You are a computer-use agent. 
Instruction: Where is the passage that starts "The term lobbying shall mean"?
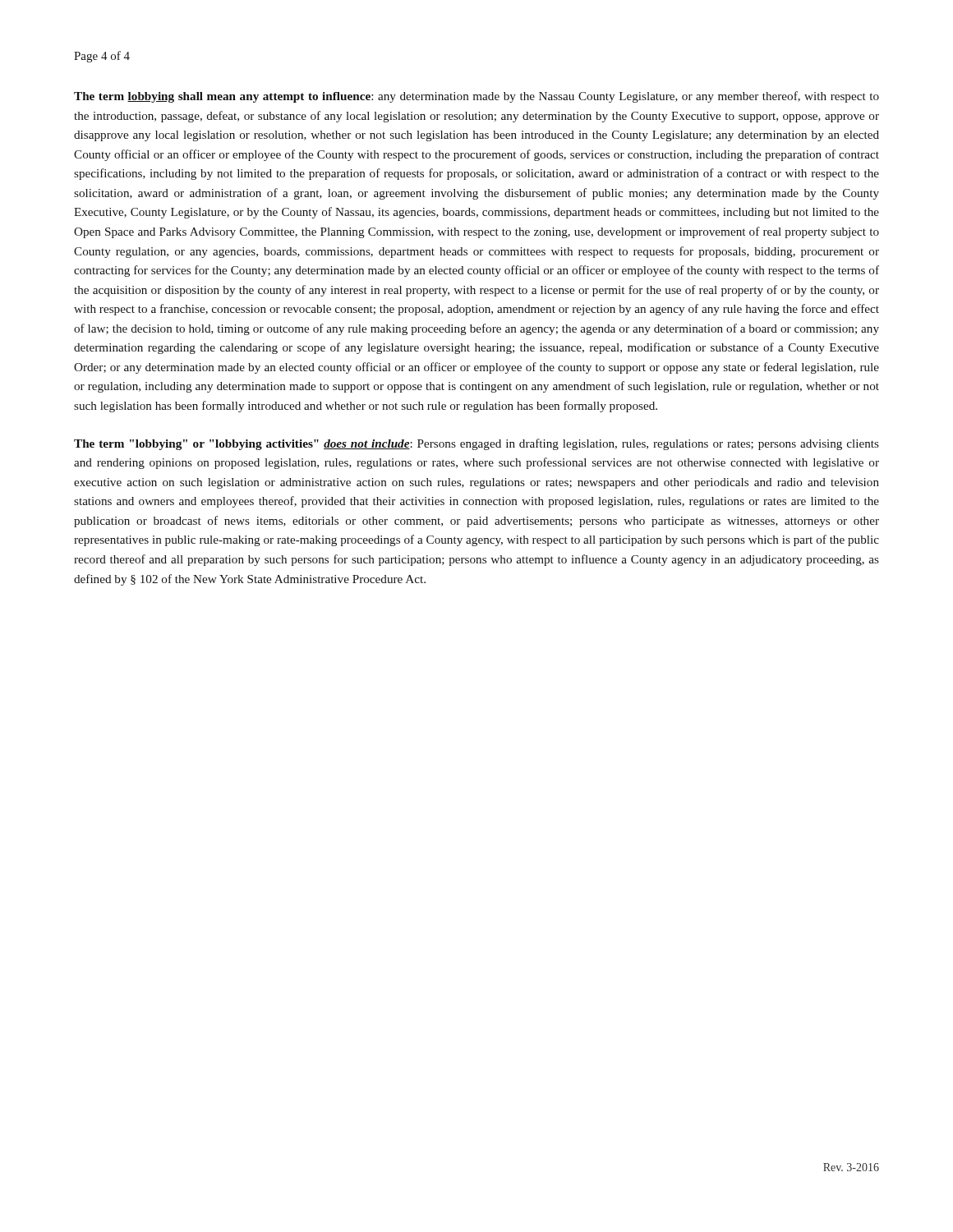click(476, 251)
